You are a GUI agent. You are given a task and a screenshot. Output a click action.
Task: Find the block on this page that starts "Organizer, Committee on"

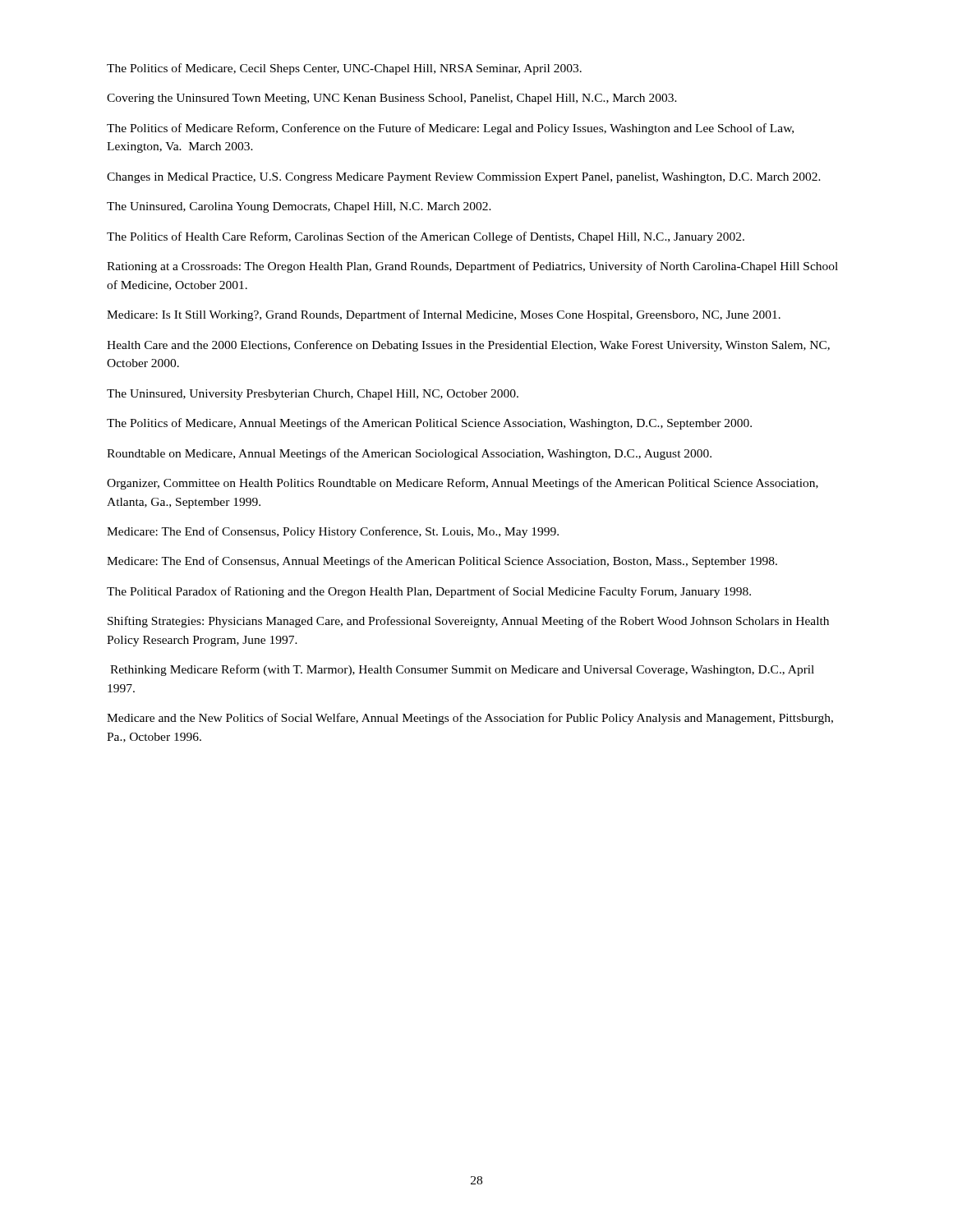click(x=463, y=492)
